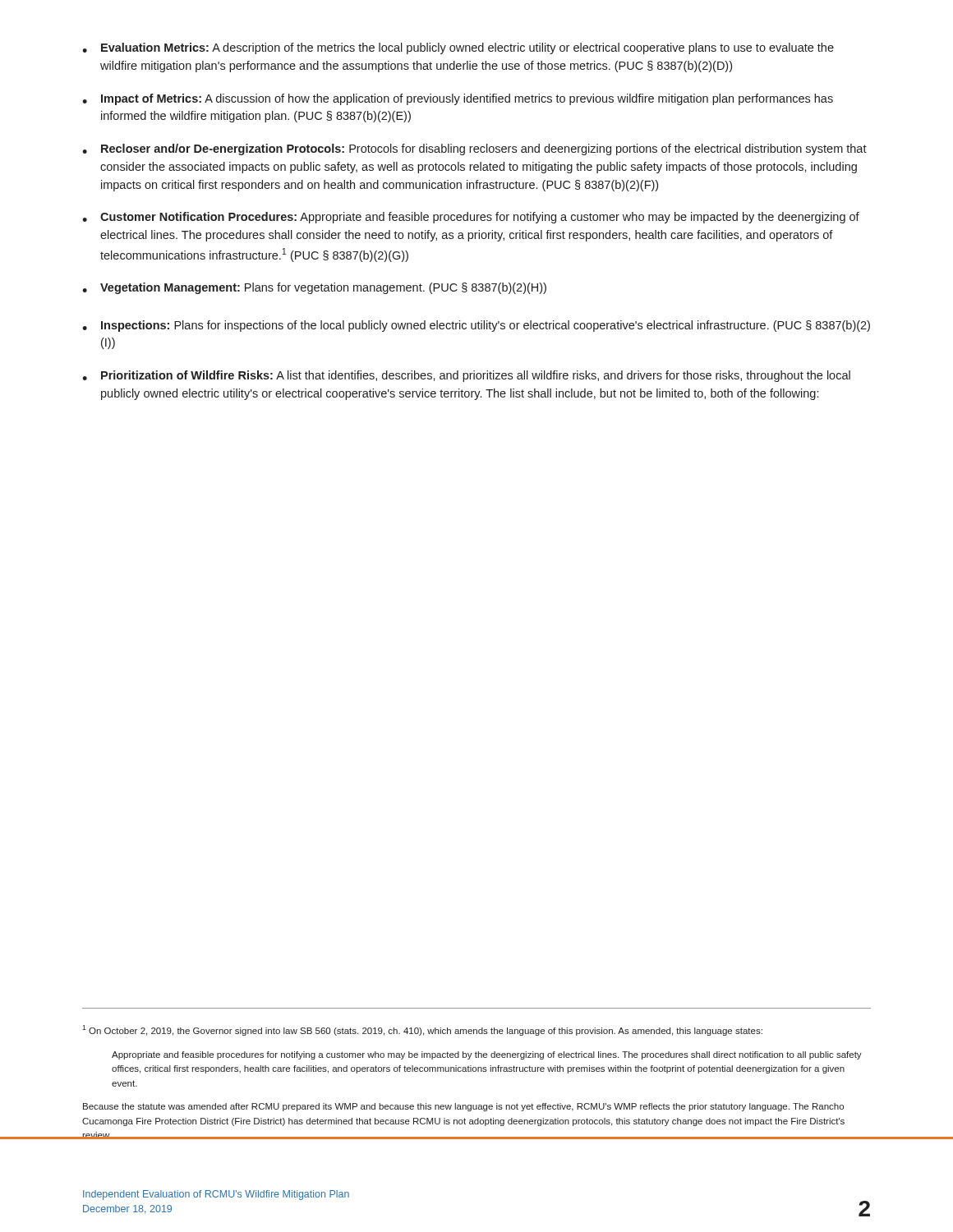Click the passage that begins "• Recloser and/or De-energization"
The image size is (953, 1232).
coord(476,167)
